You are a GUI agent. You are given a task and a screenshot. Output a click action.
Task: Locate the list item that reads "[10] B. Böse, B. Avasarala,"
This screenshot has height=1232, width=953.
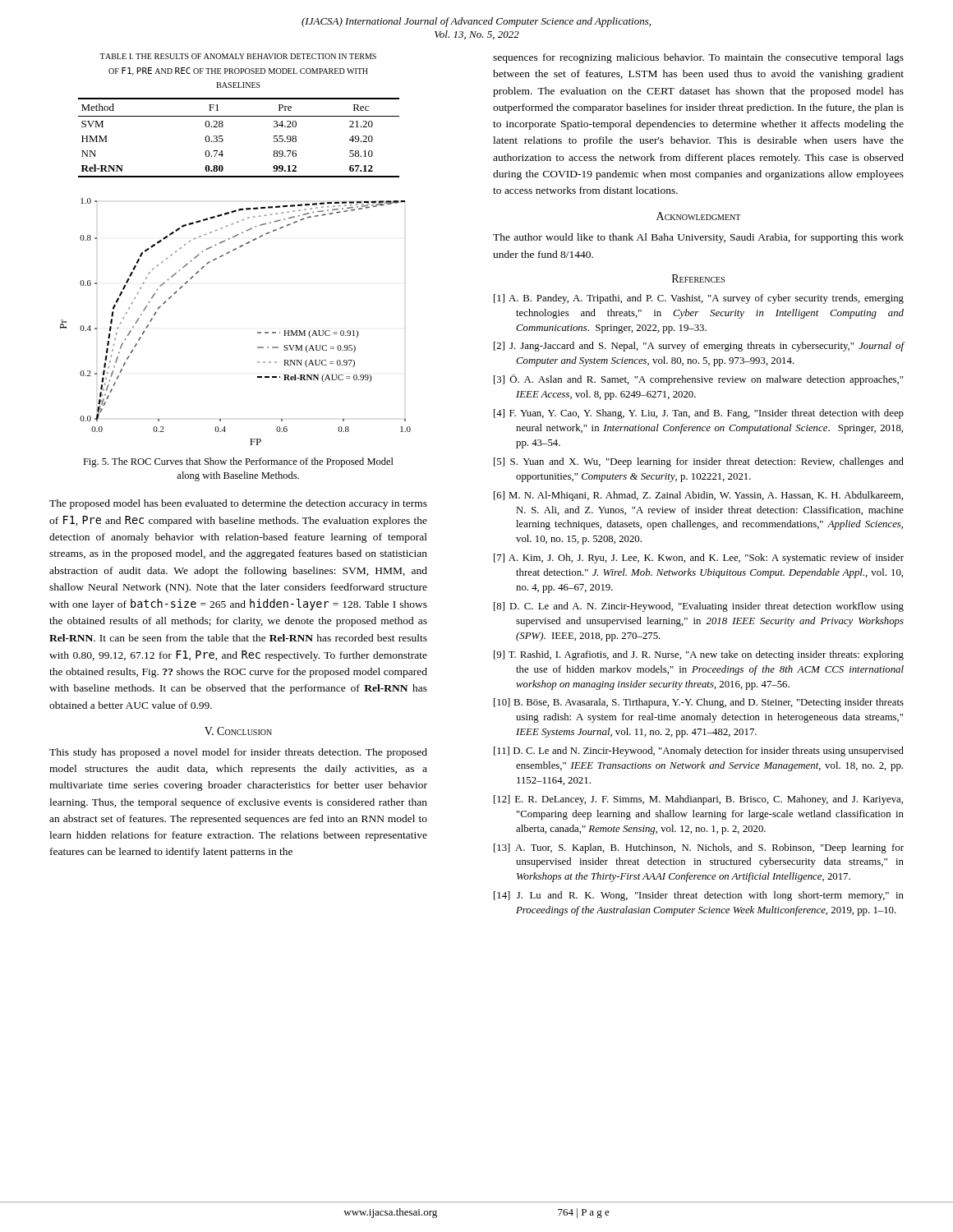click(698, 717)
